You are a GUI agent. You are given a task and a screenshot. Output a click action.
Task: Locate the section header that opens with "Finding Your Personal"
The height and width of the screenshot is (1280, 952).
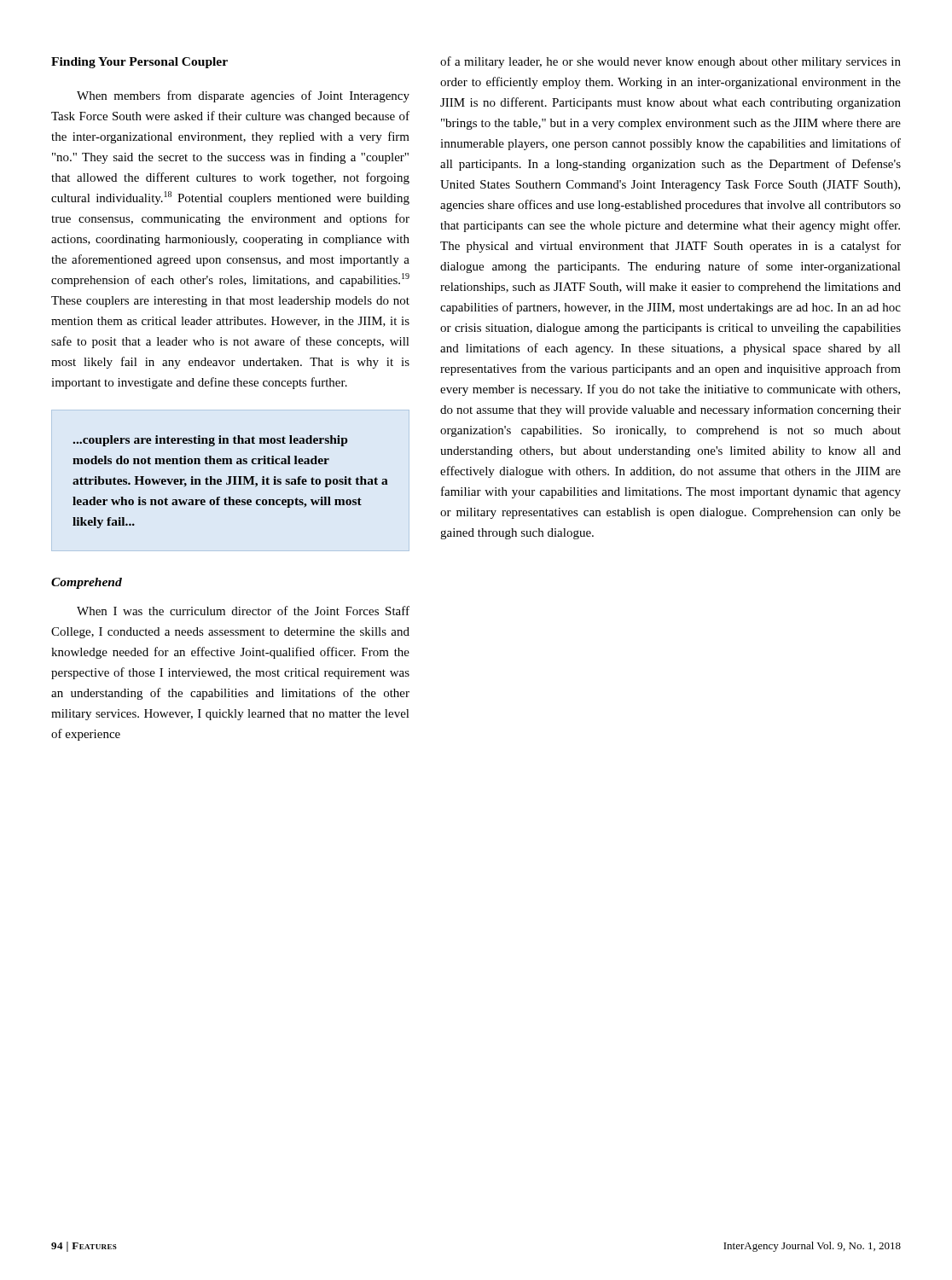(x=230, y=61)
